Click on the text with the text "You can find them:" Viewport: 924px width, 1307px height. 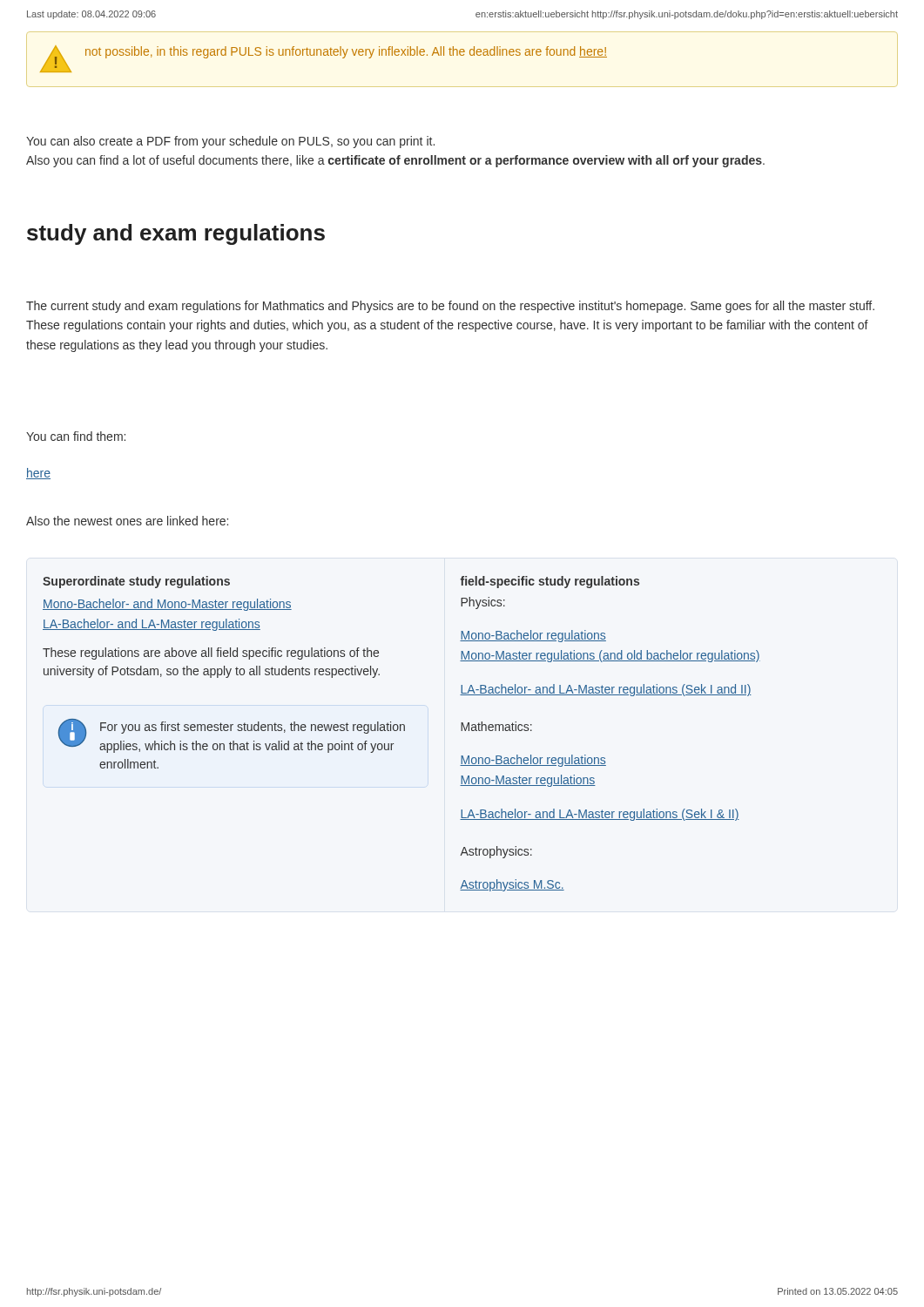[x=76, y=437]
